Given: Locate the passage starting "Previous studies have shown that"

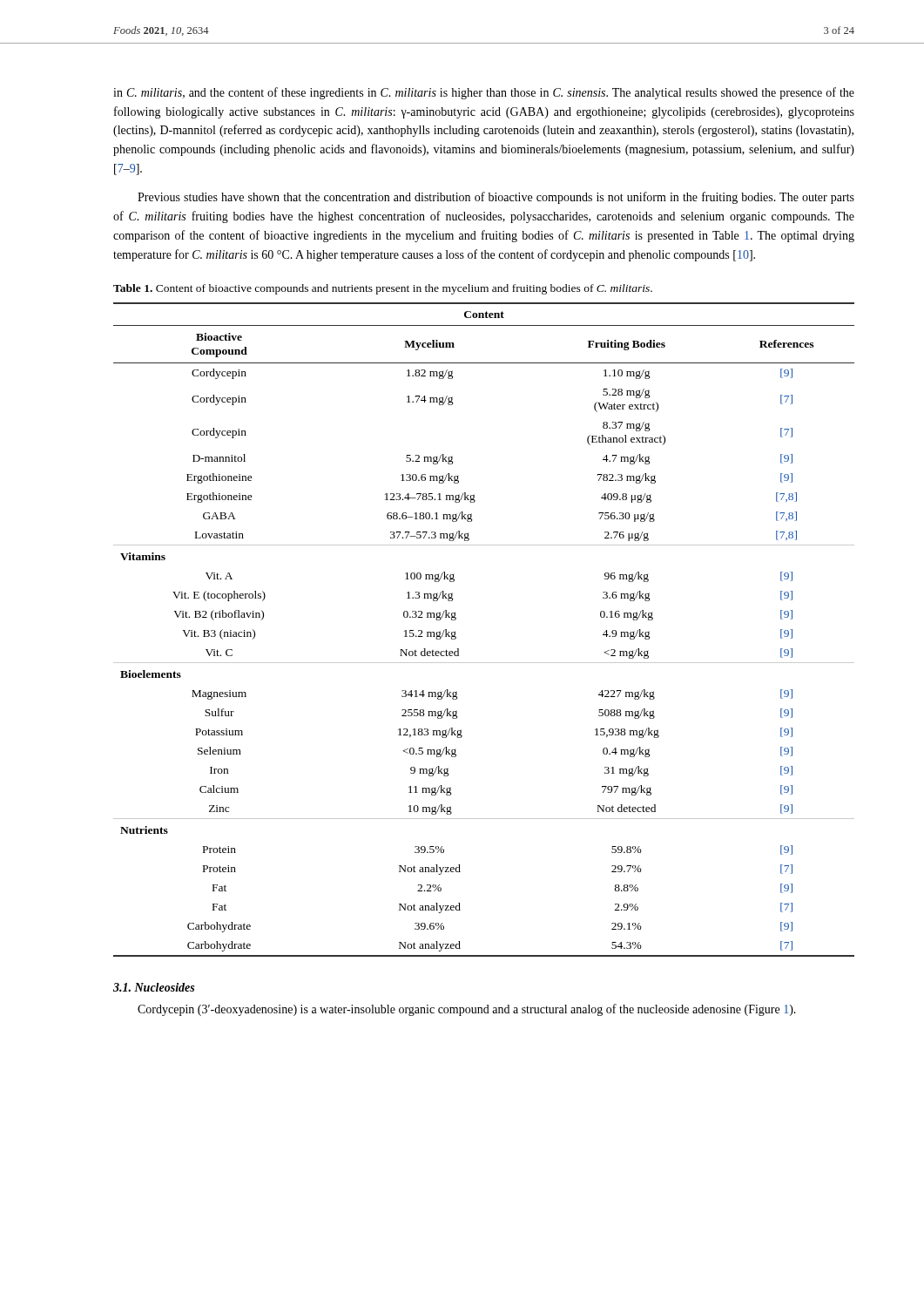Looking at the screenshot, I should [x=484, y=226].
